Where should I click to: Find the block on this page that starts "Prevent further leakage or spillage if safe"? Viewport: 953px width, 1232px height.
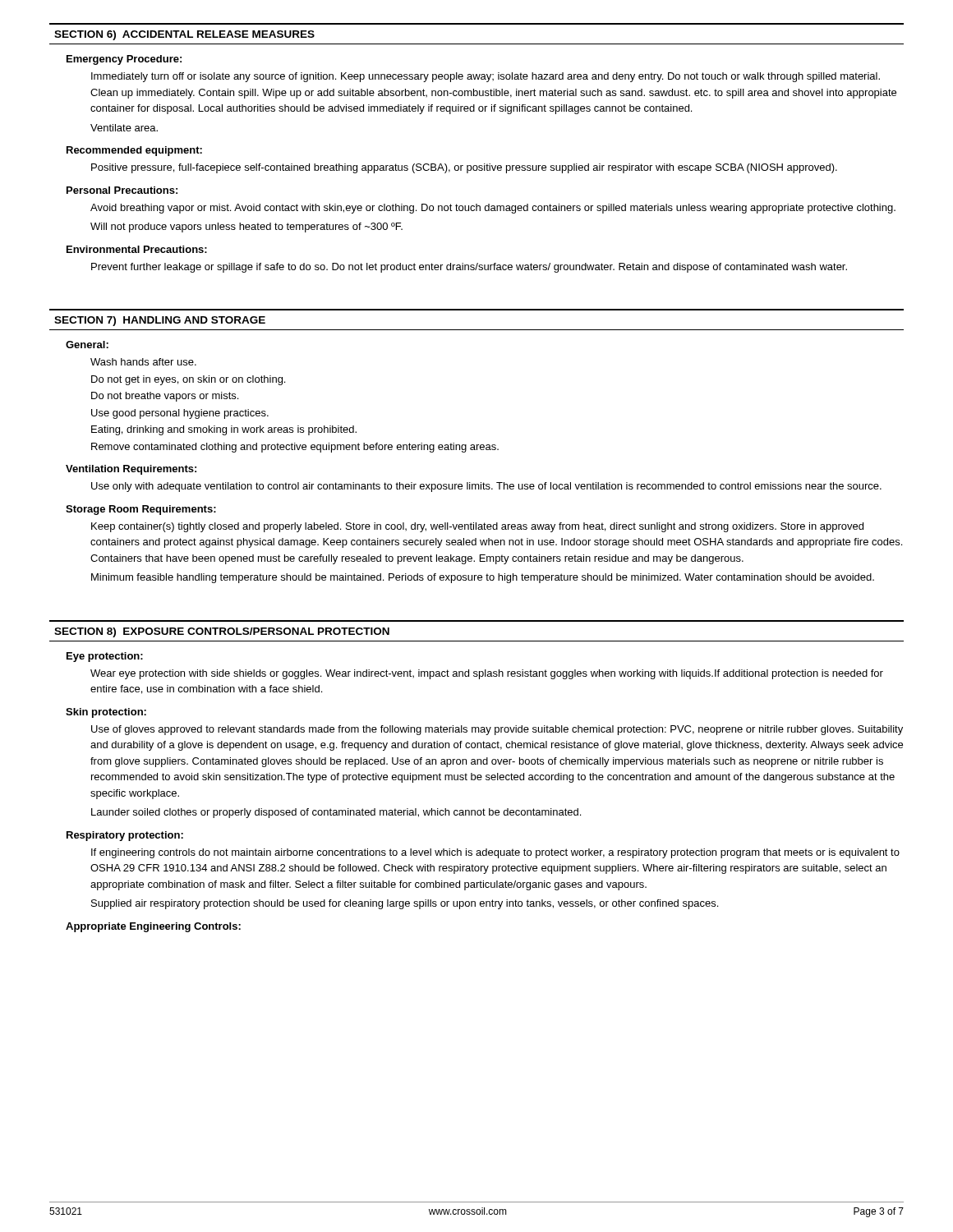click(x=469, y=266)
